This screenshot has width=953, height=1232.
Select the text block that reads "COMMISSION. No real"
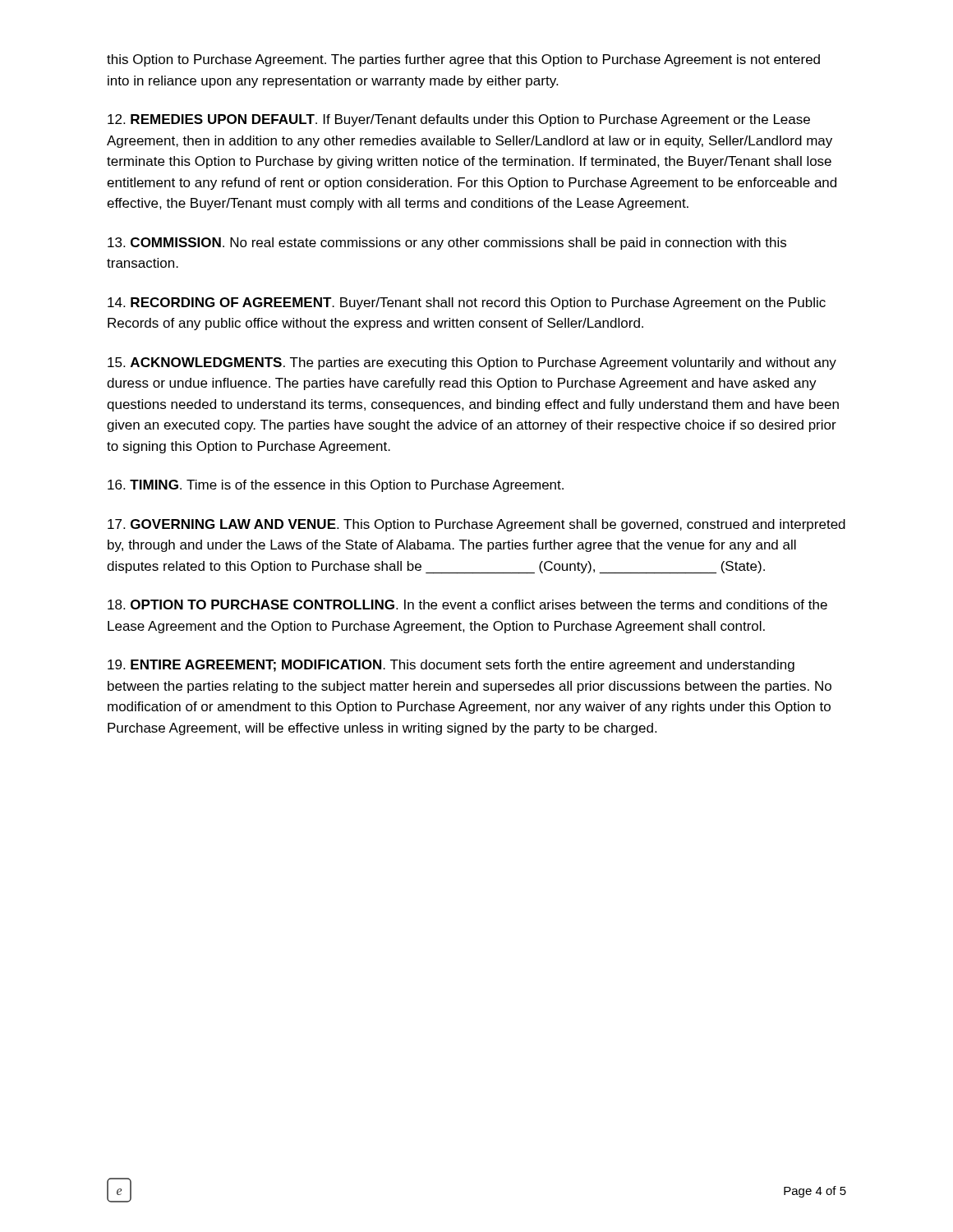447,253
